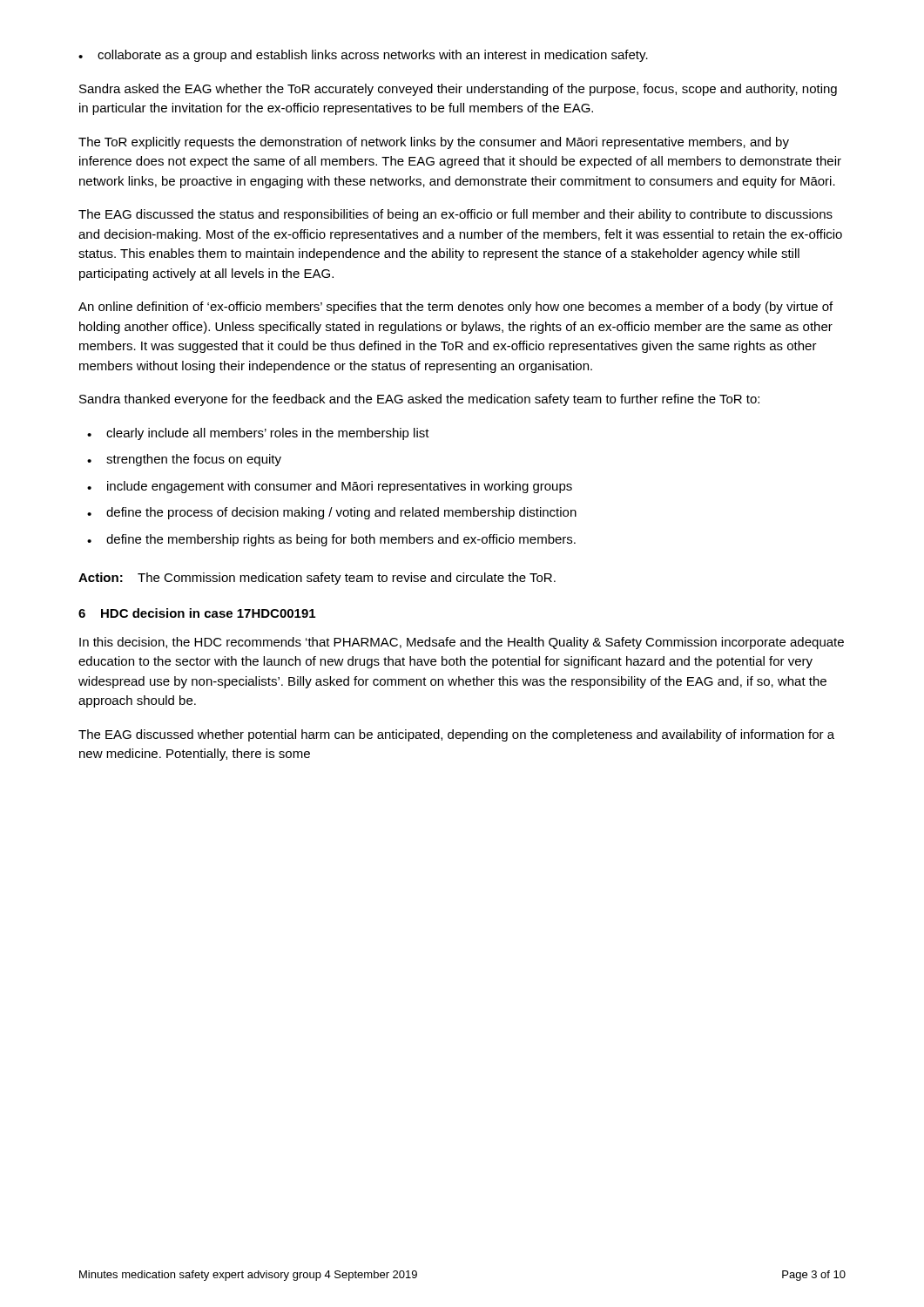Click on the text block that reads "Sandra thanked everyone for the"
Screen dimensions: 1307x924
462,399
